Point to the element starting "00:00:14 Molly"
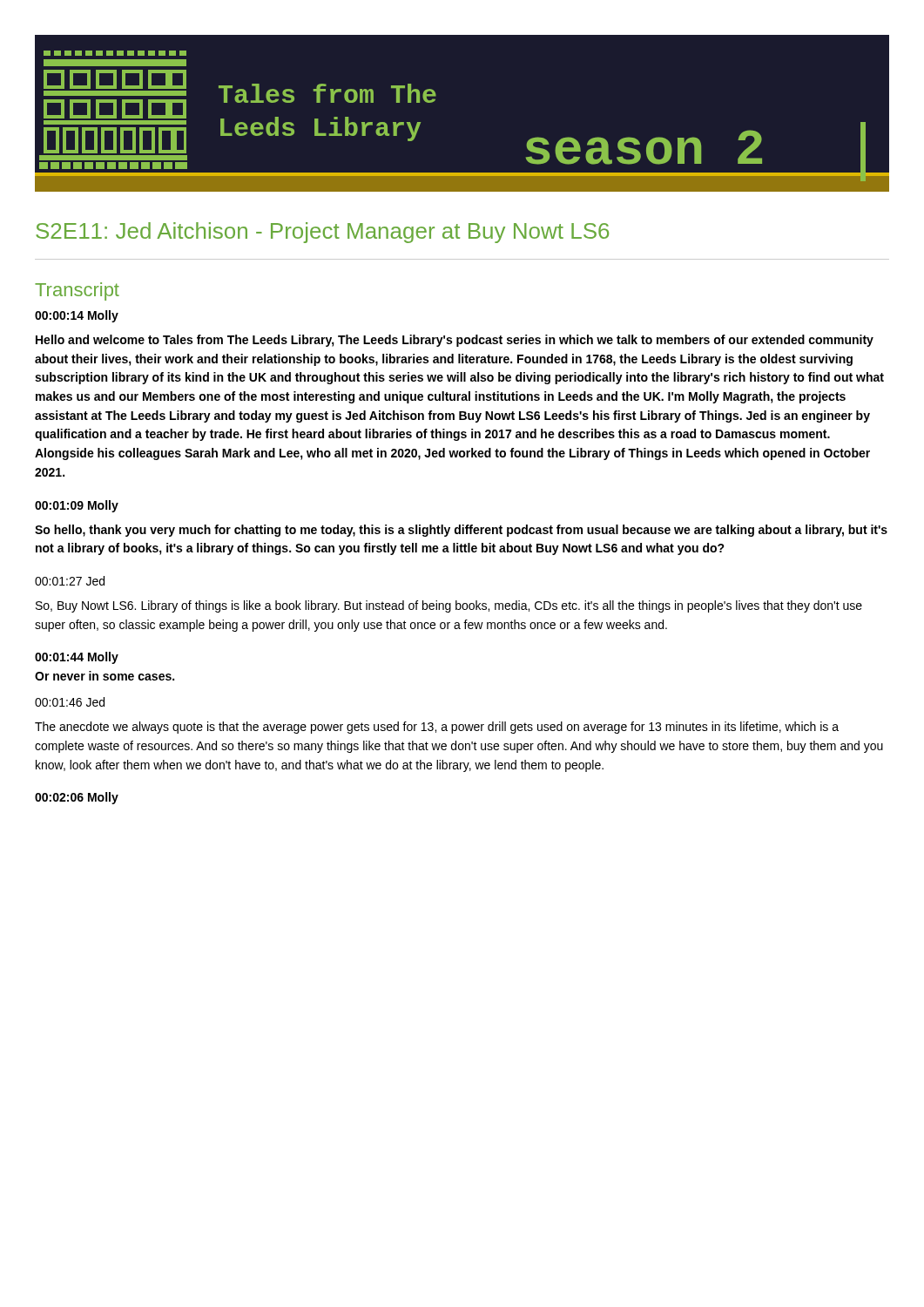The height and width of the screenshot is (1307, 924). coord(77,315)
